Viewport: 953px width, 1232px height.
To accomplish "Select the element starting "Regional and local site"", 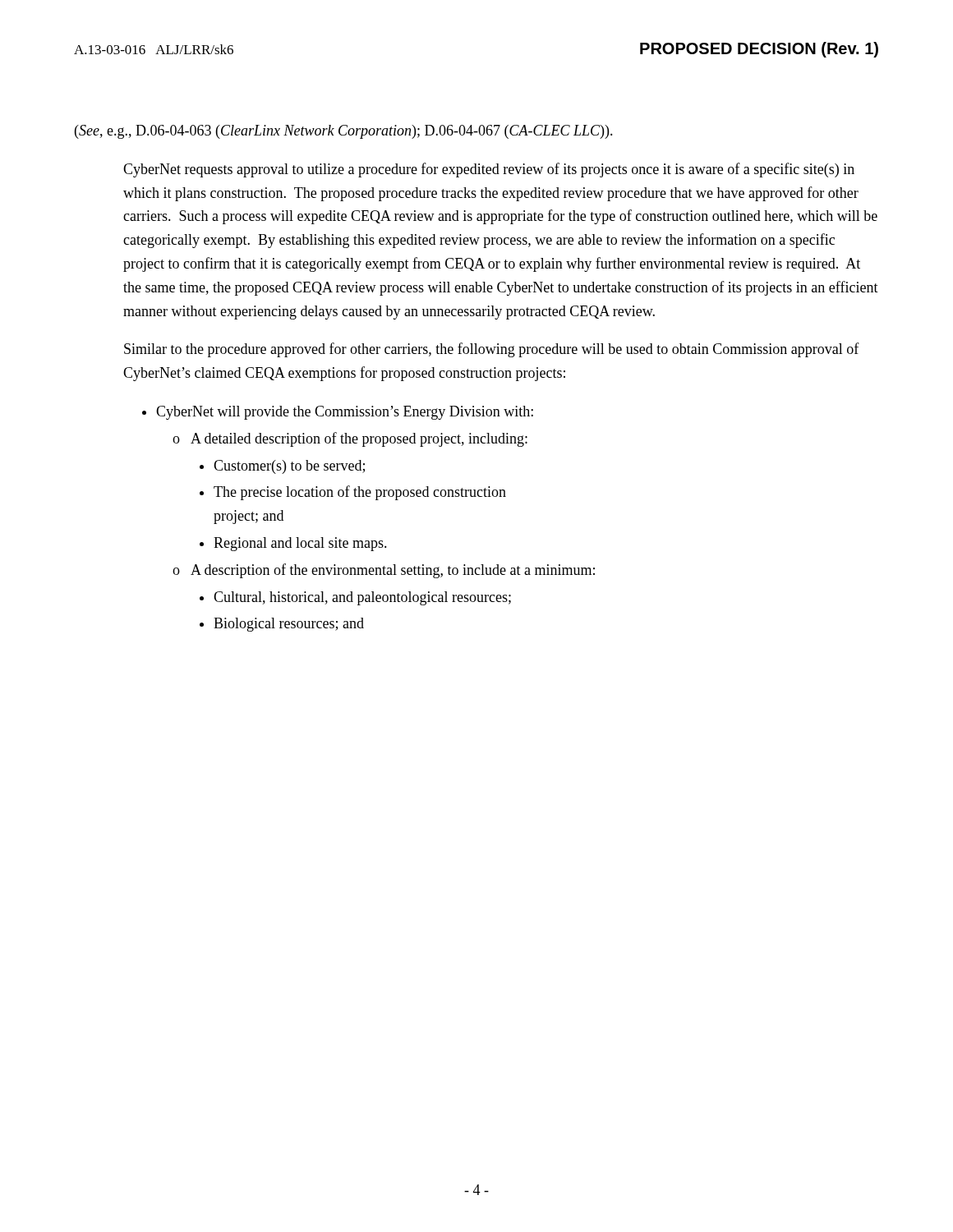I will pyautogui.click(x=300, y=543).
